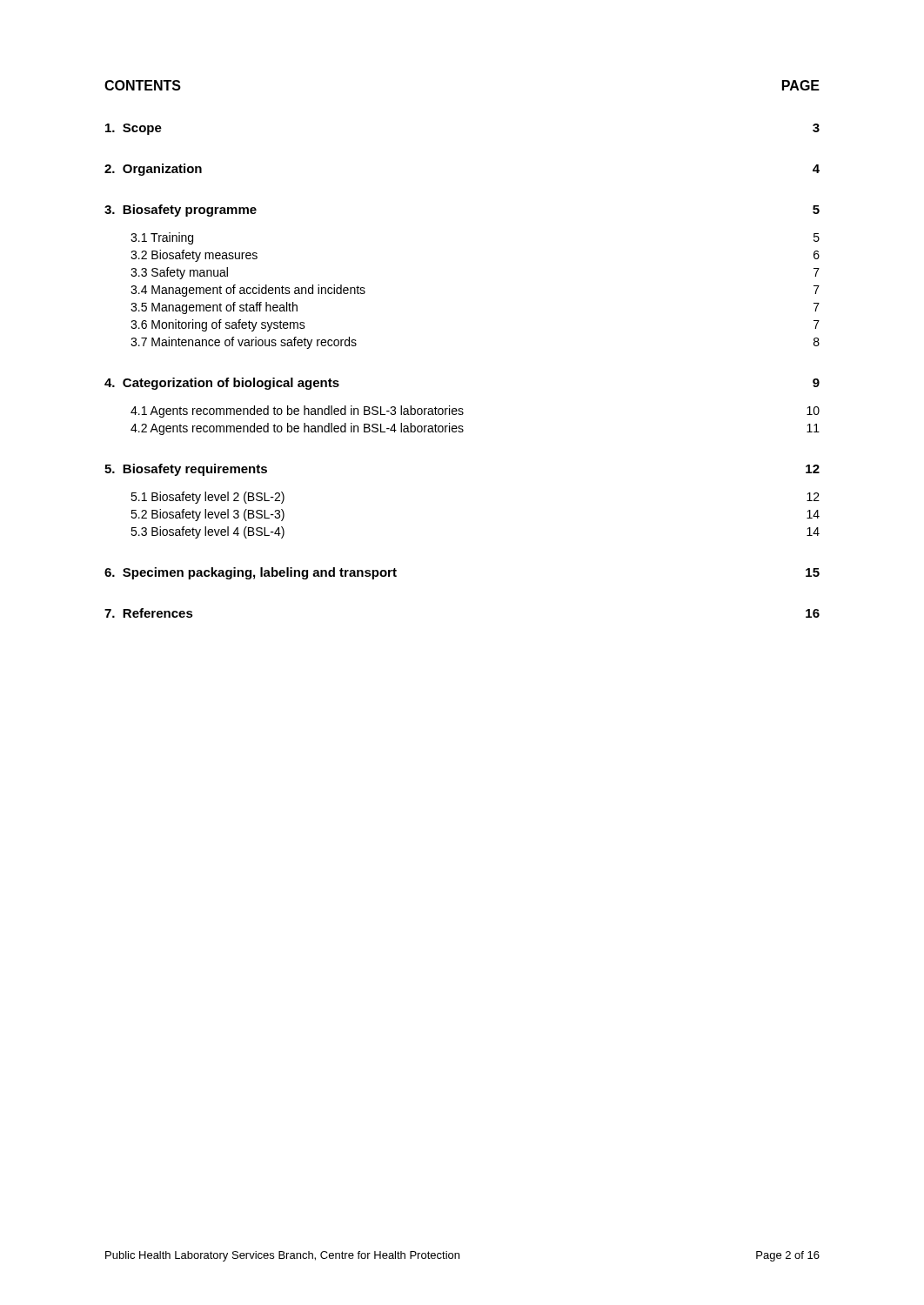Click on the list item with the text "4. Categorization of biological agents"

[223, 383]
